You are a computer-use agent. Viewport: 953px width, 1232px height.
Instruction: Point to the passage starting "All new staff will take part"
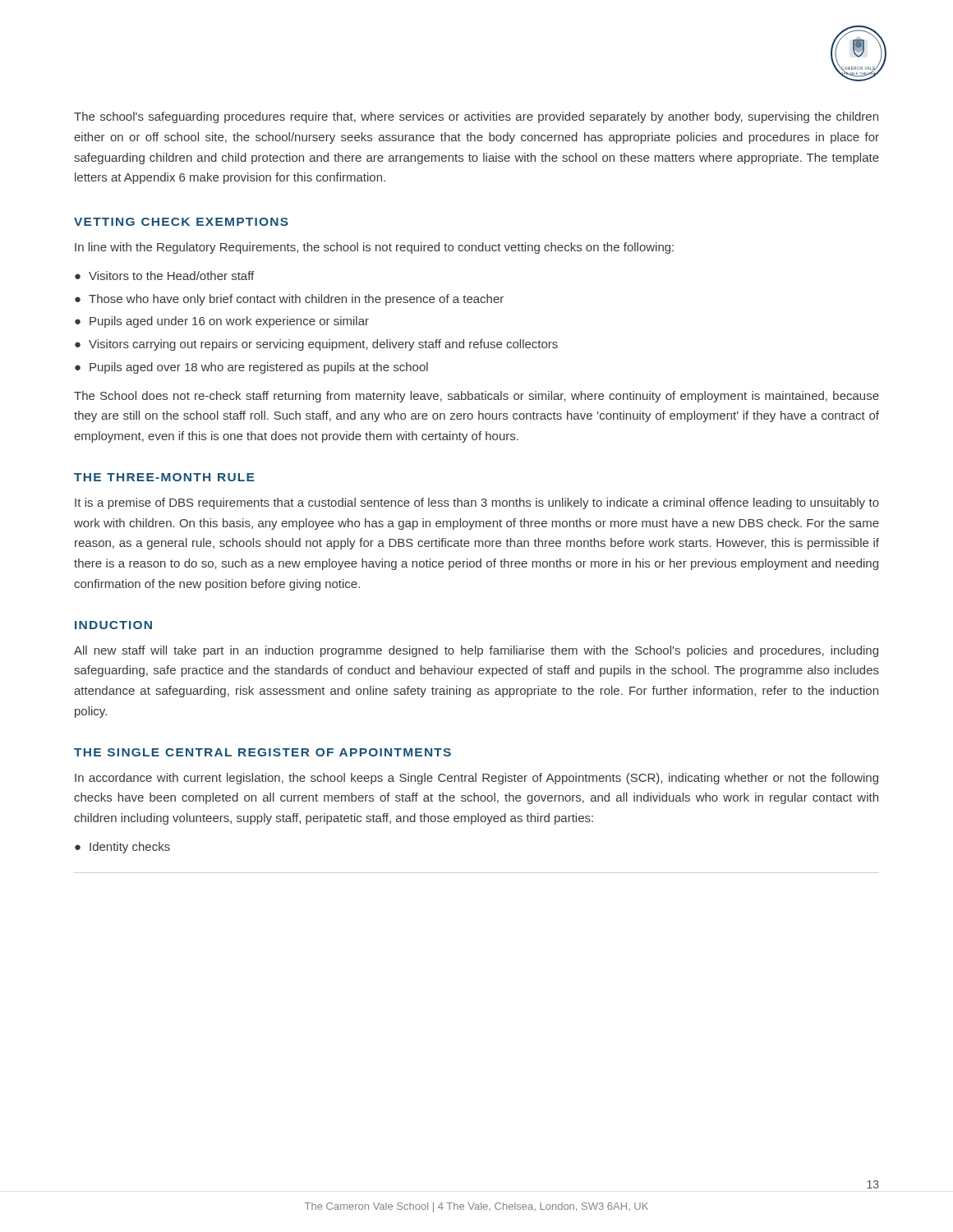tap(476, 680)
